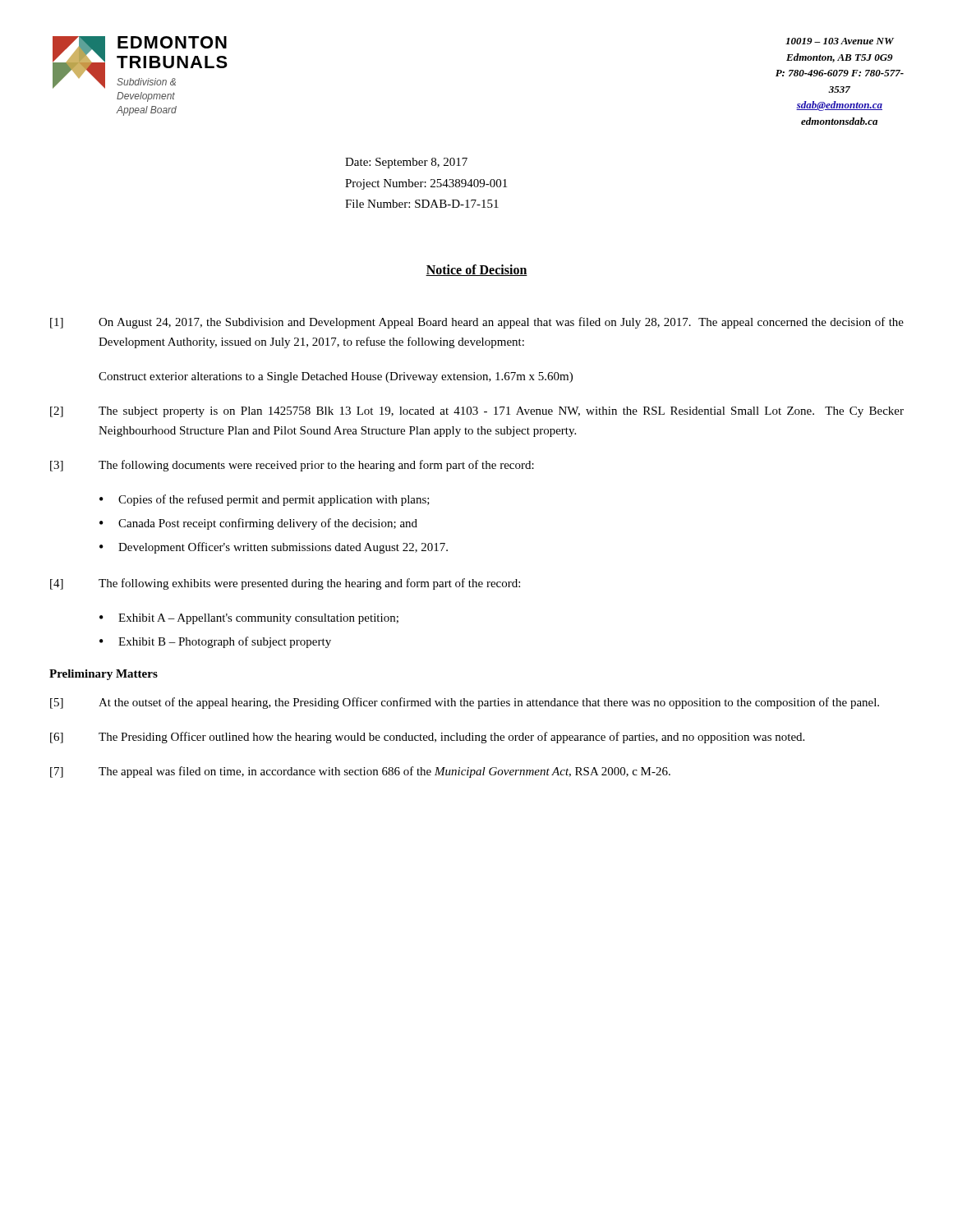Select the list item containing "• Development Officer's written submissions"

coord(274,548)
